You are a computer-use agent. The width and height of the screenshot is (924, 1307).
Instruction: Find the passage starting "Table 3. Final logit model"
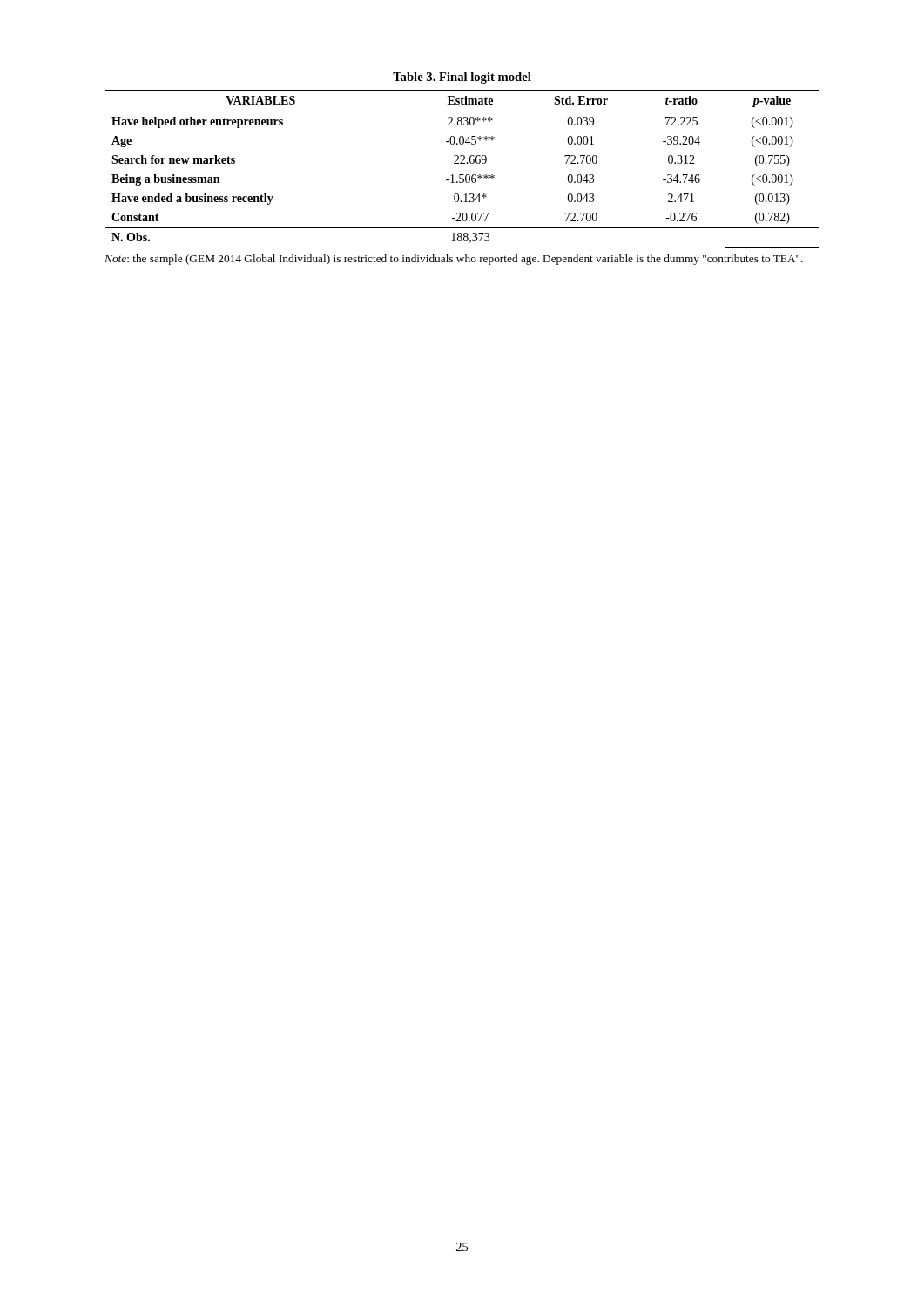pyautogui.click(x=462, y=77)
